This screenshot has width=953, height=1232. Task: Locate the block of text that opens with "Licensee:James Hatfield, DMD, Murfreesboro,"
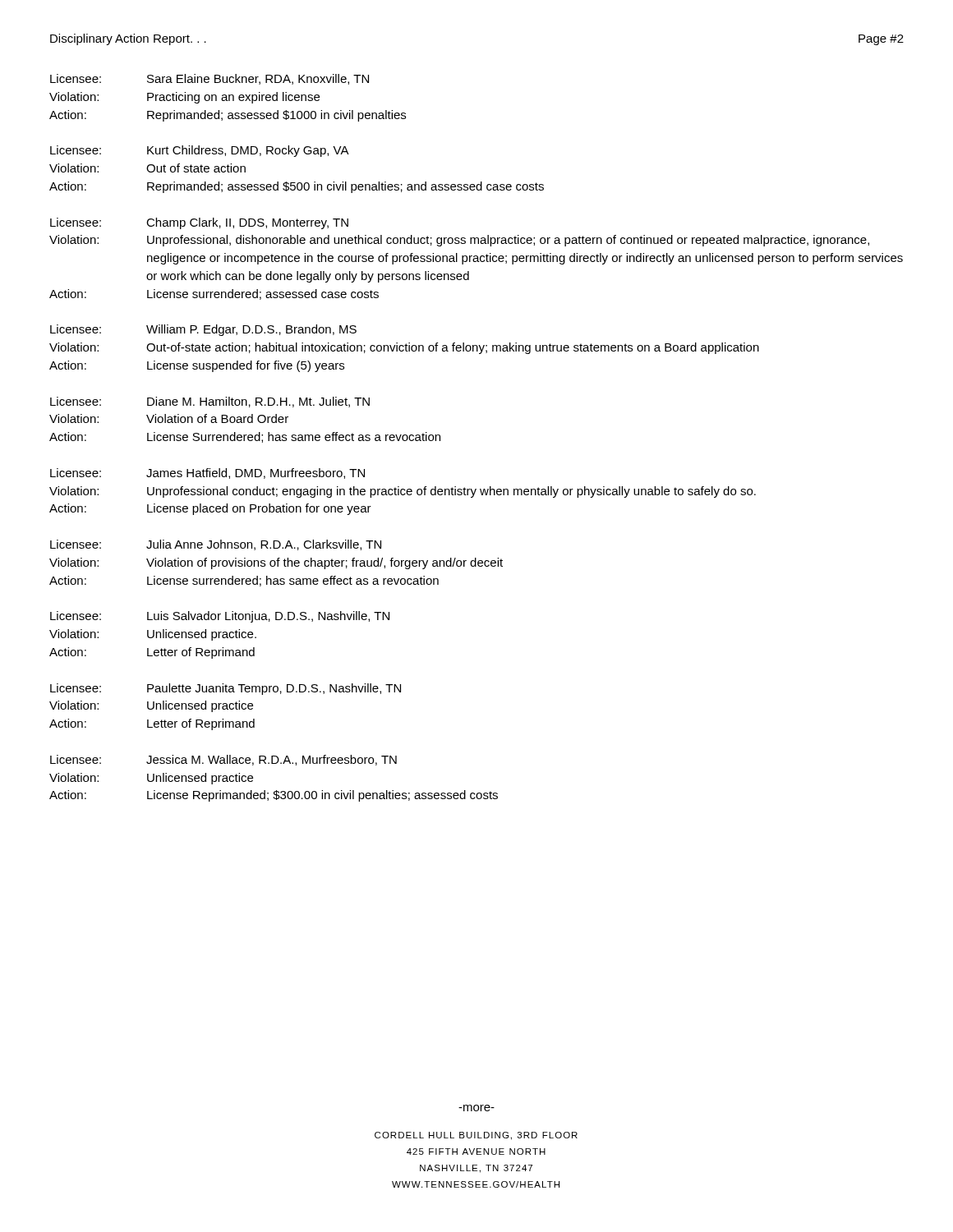[476, 491]
